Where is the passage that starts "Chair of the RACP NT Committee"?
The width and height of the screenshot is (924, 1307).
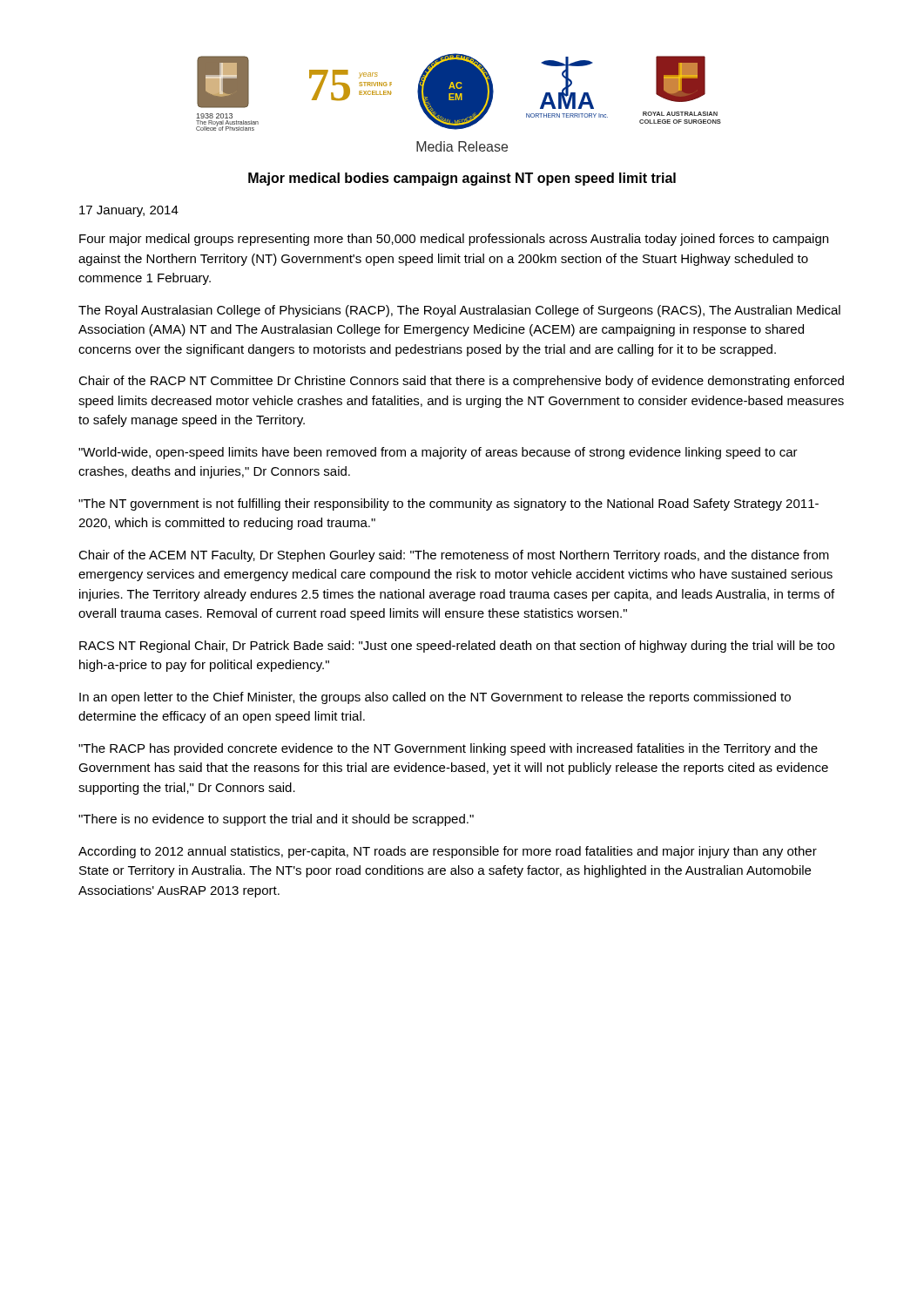[461, 400]
